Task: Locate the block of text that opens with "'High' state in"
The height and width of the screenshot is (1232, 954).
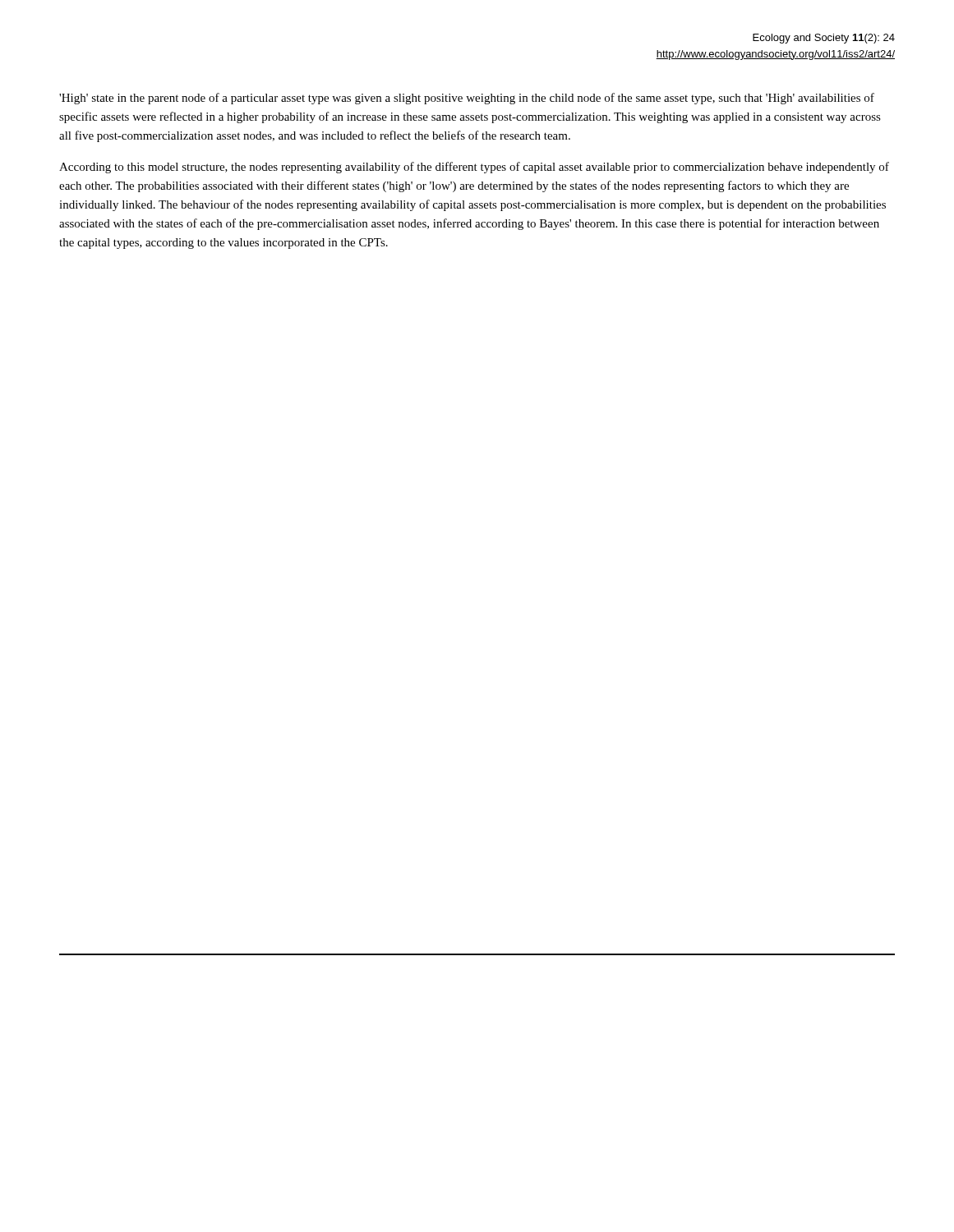Action: click(470, 116)
